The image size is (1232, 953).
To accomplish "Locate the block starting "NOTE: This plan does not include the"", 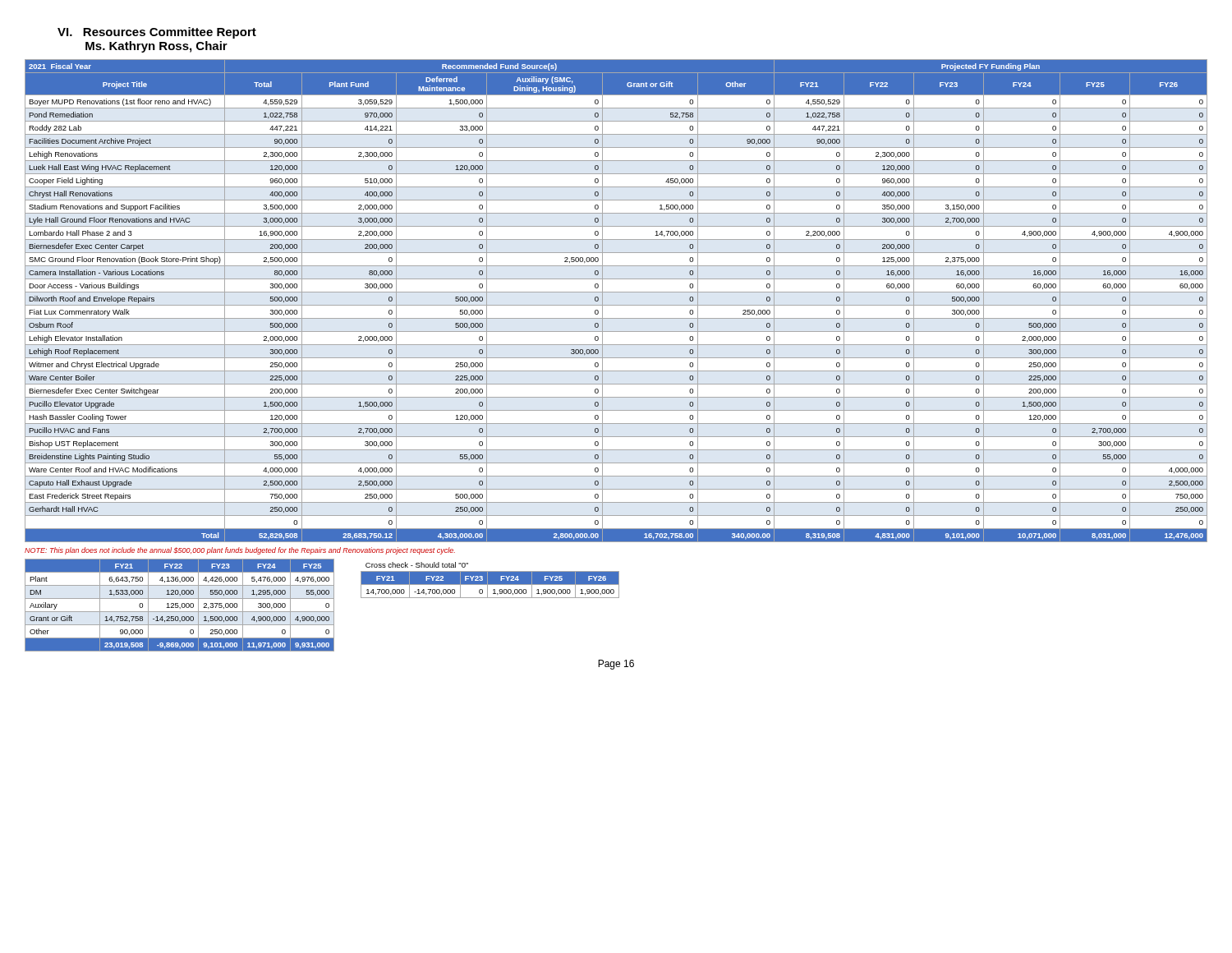I will coord(240,550).
